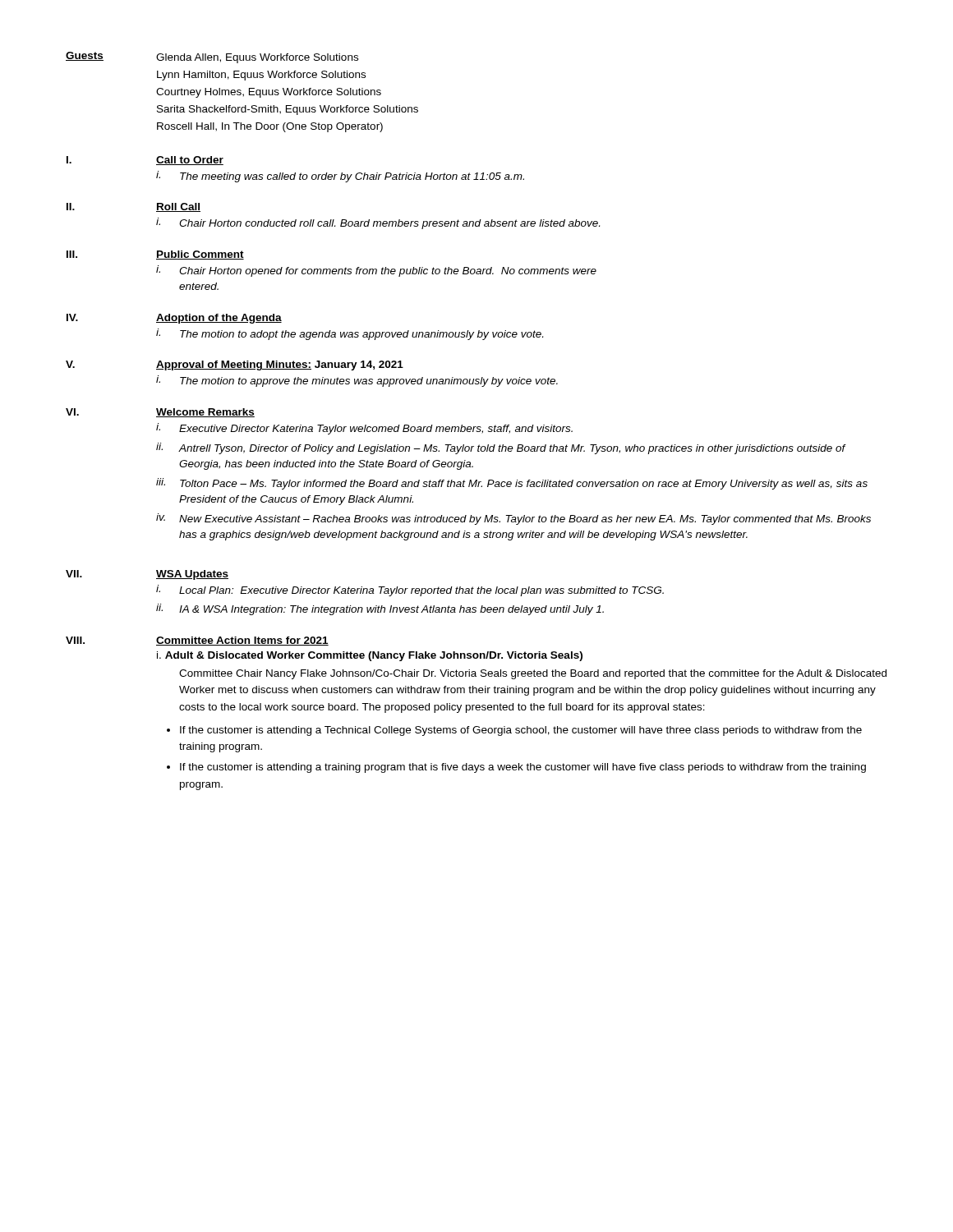Locate the block of text that opens with "If the customer is attending a Technical"
The image size is (953, 1232).
click(x=520, y=738)
